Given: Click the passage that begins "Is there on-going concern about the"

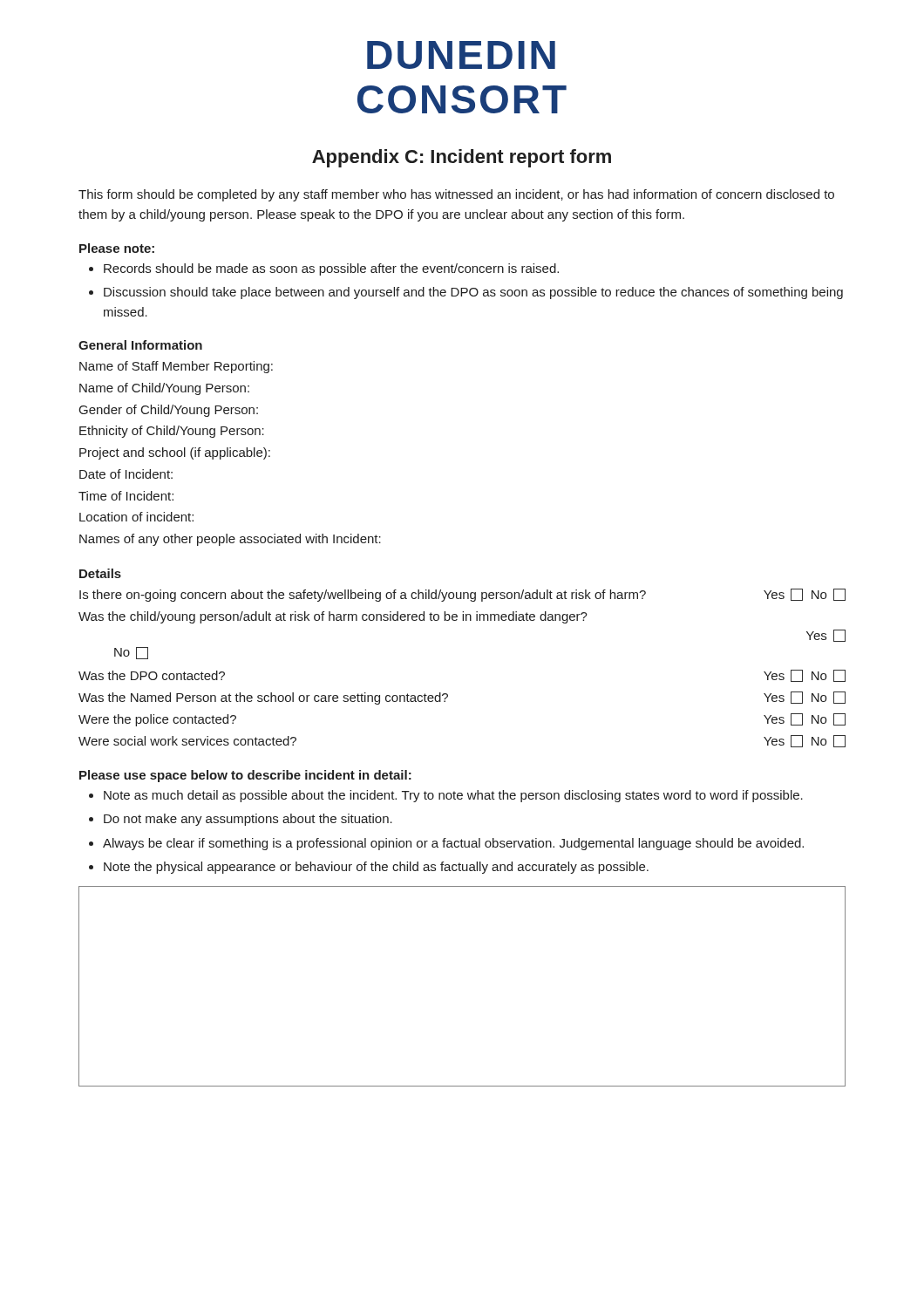Looking at the screenshot, I should (462, 595).
